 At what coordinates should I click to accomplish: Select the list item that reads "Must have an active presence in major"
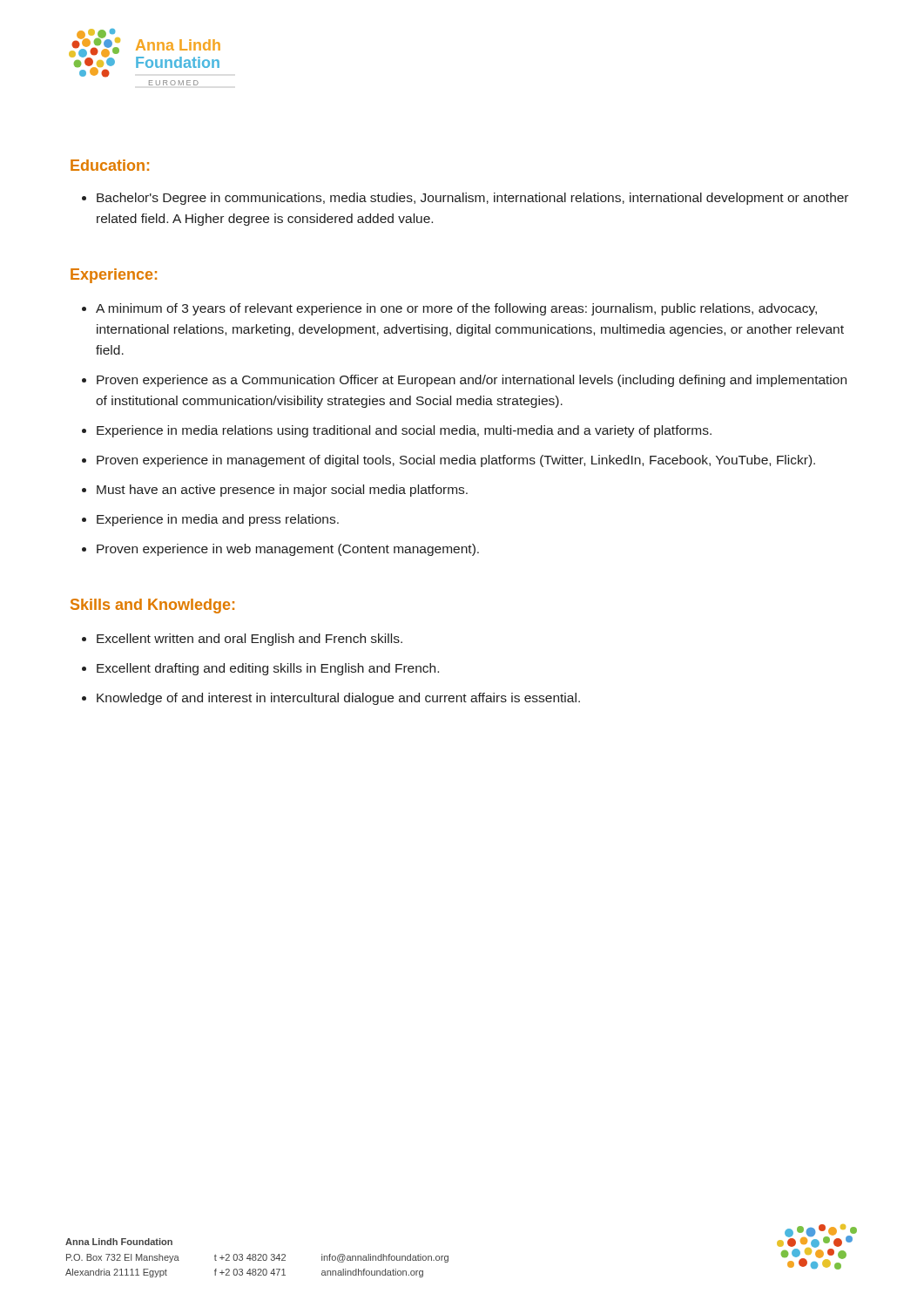[x=475, y=490]
